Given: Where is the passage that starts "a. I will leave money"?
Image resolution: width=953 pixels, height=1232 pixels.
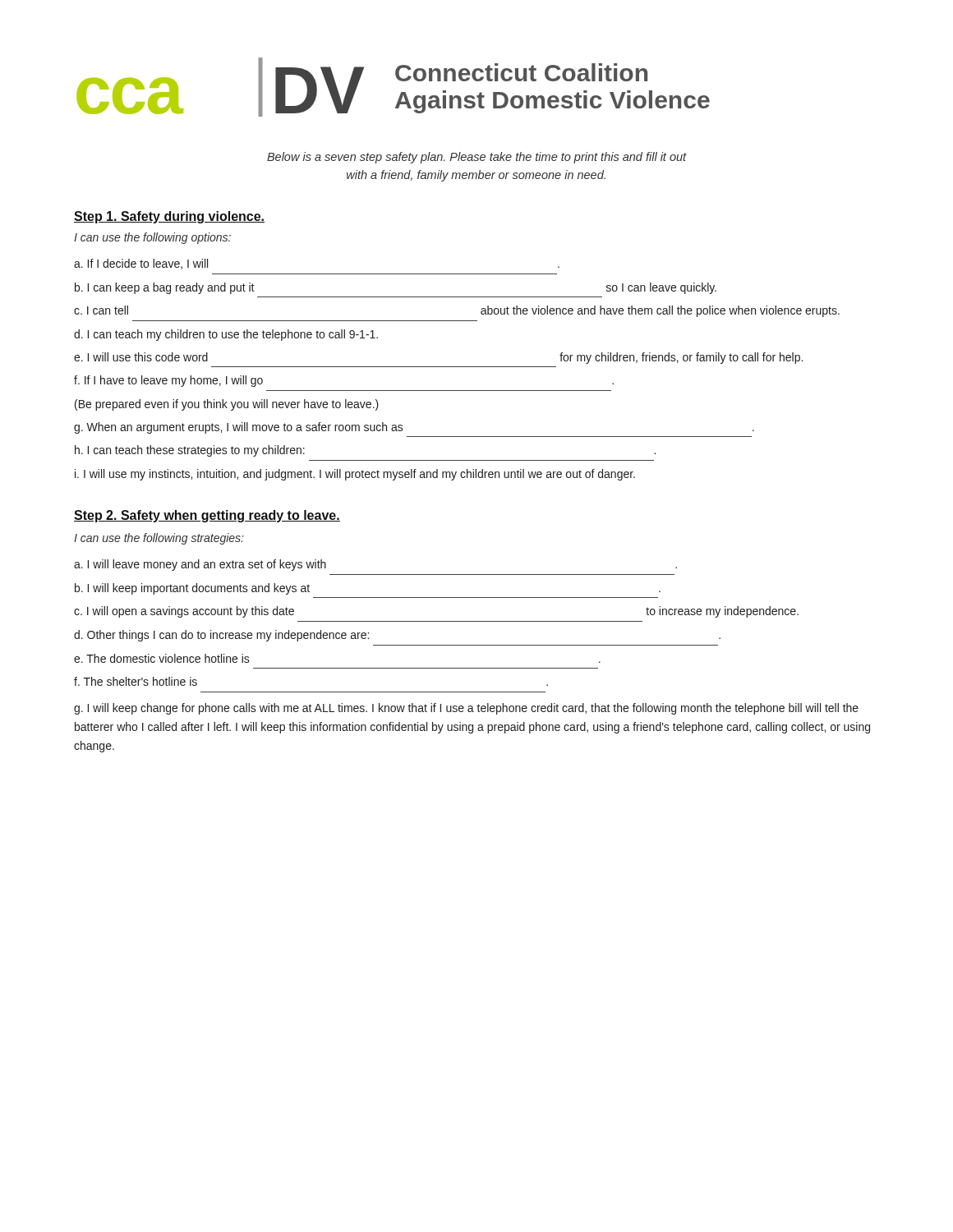Looking at the screenshot, I should click(376, 565).
